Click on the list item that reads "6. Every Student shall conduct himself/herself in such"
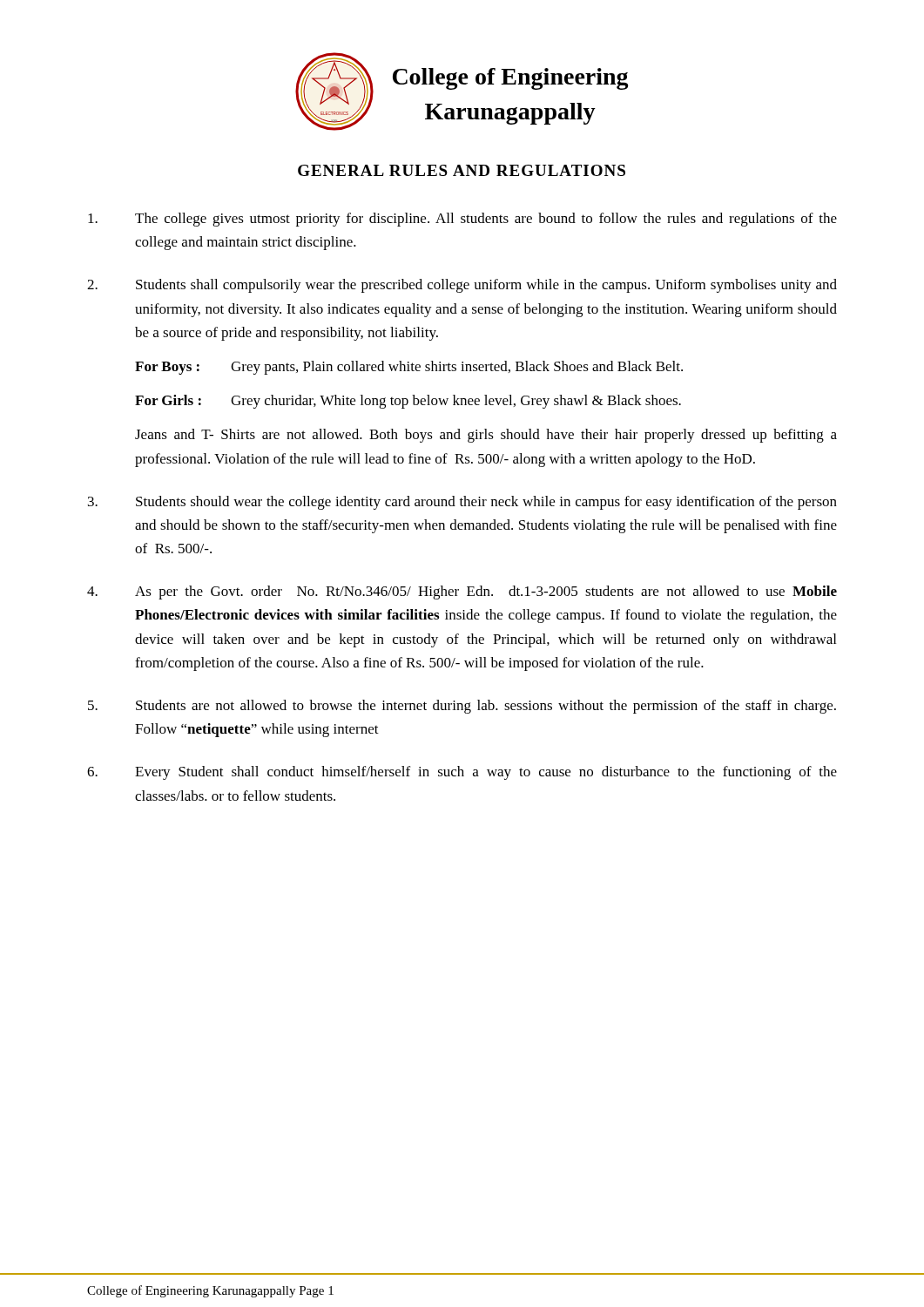 462,784
